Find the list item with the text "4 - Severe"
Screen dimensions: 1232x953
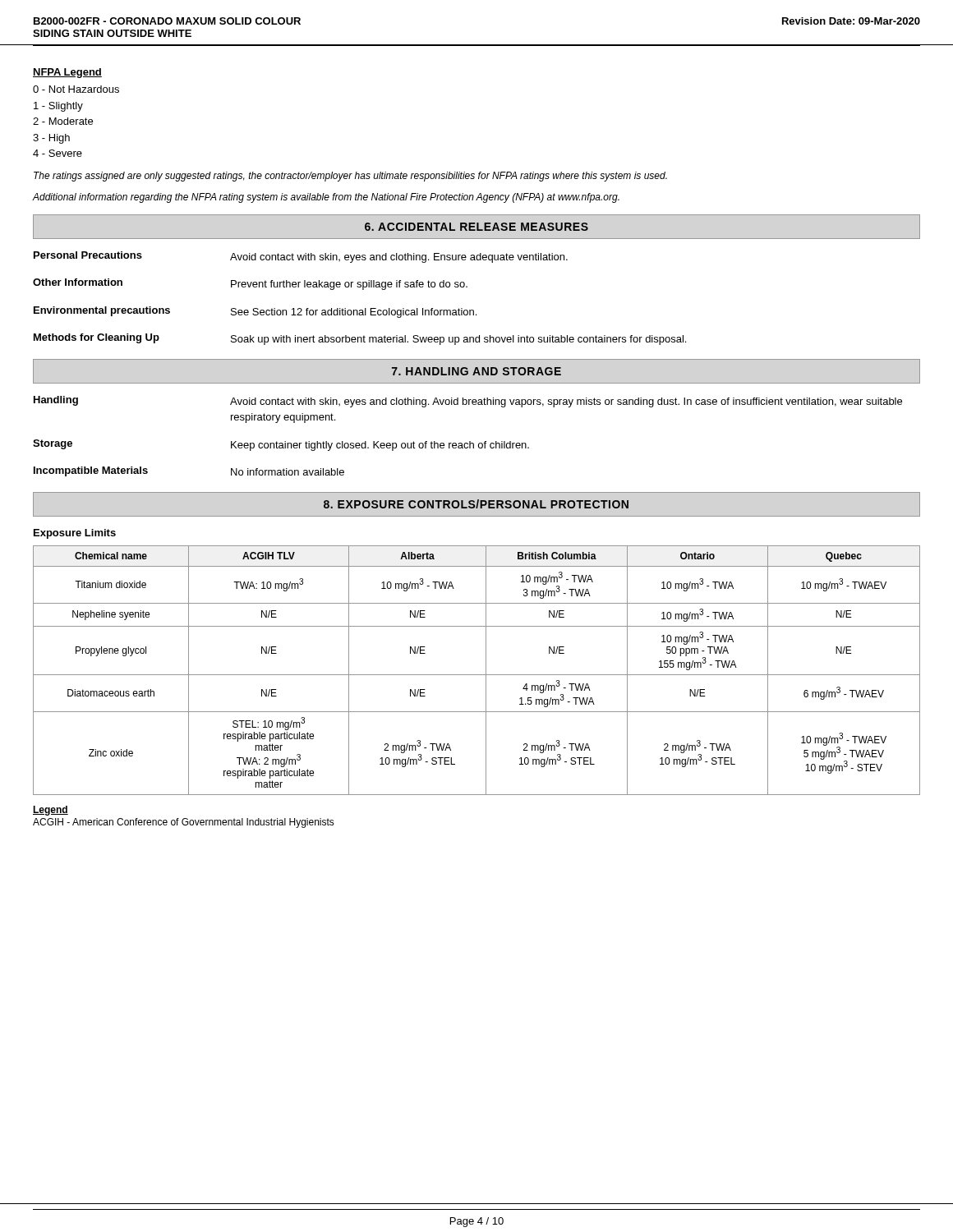(58, 153)
